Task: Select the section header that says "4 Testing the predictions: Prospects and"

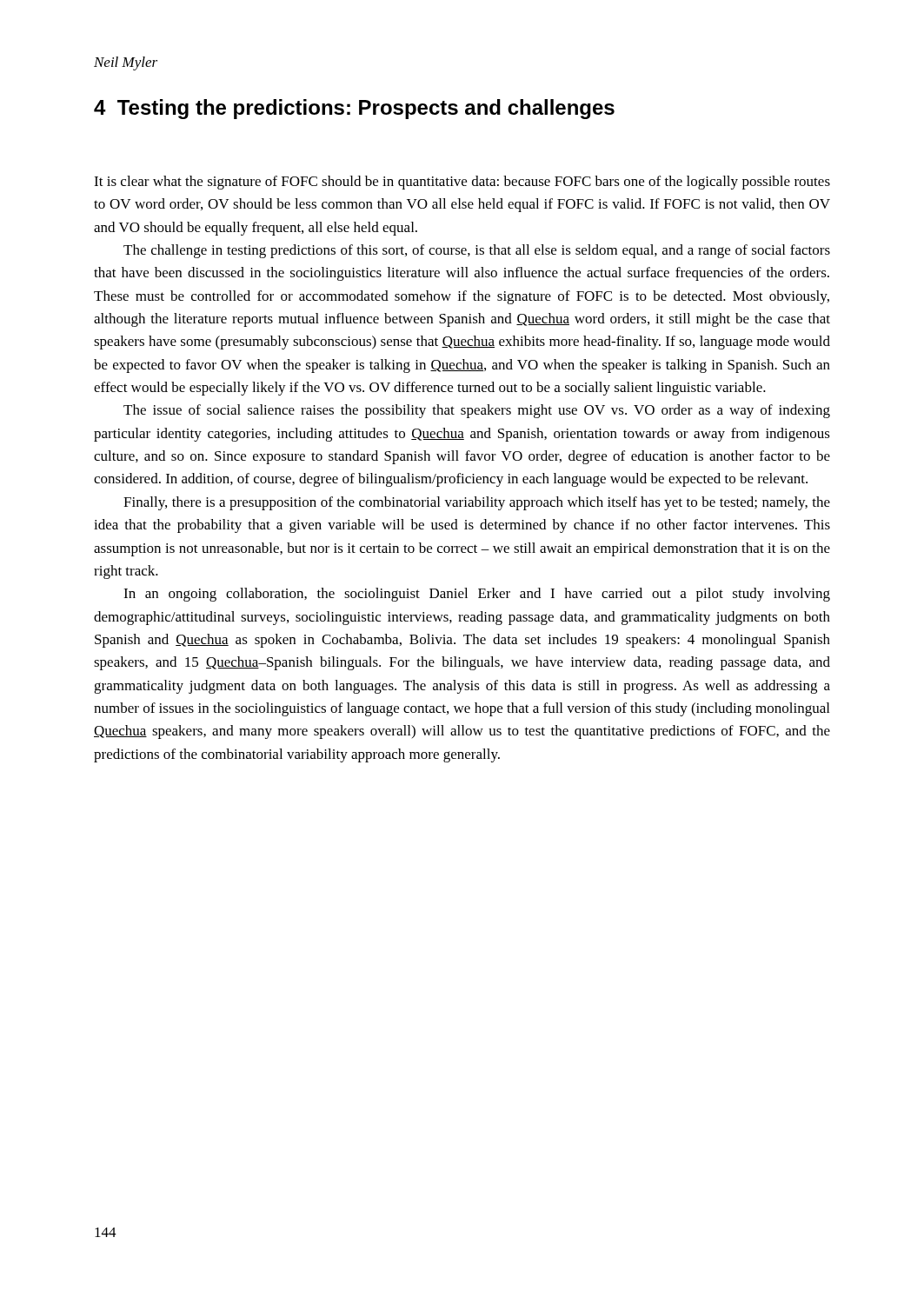Action: point(462,107)
